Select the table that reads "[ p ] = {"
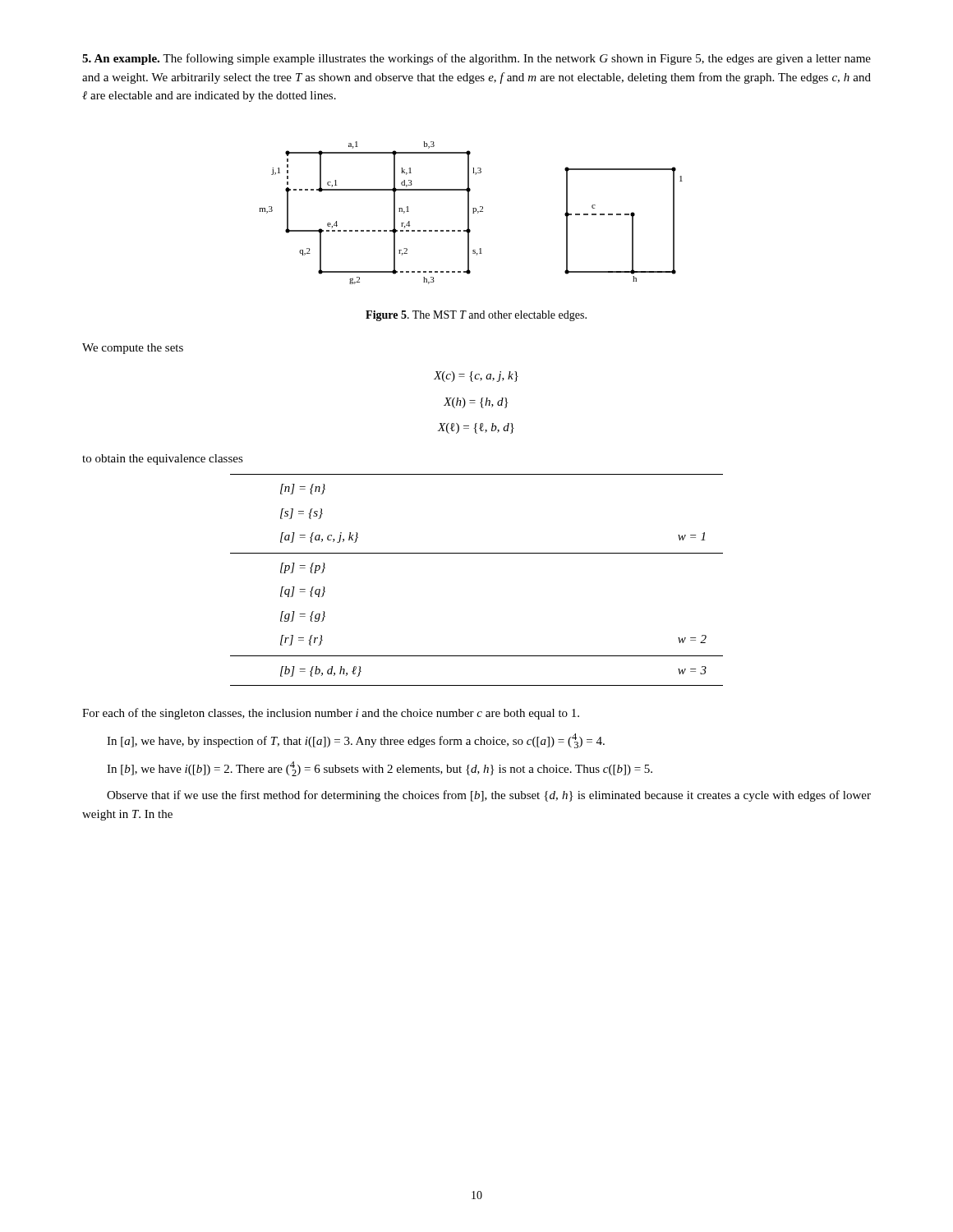Image resolution: width=953 pixels, height=1232 pixels. [476, 582]
